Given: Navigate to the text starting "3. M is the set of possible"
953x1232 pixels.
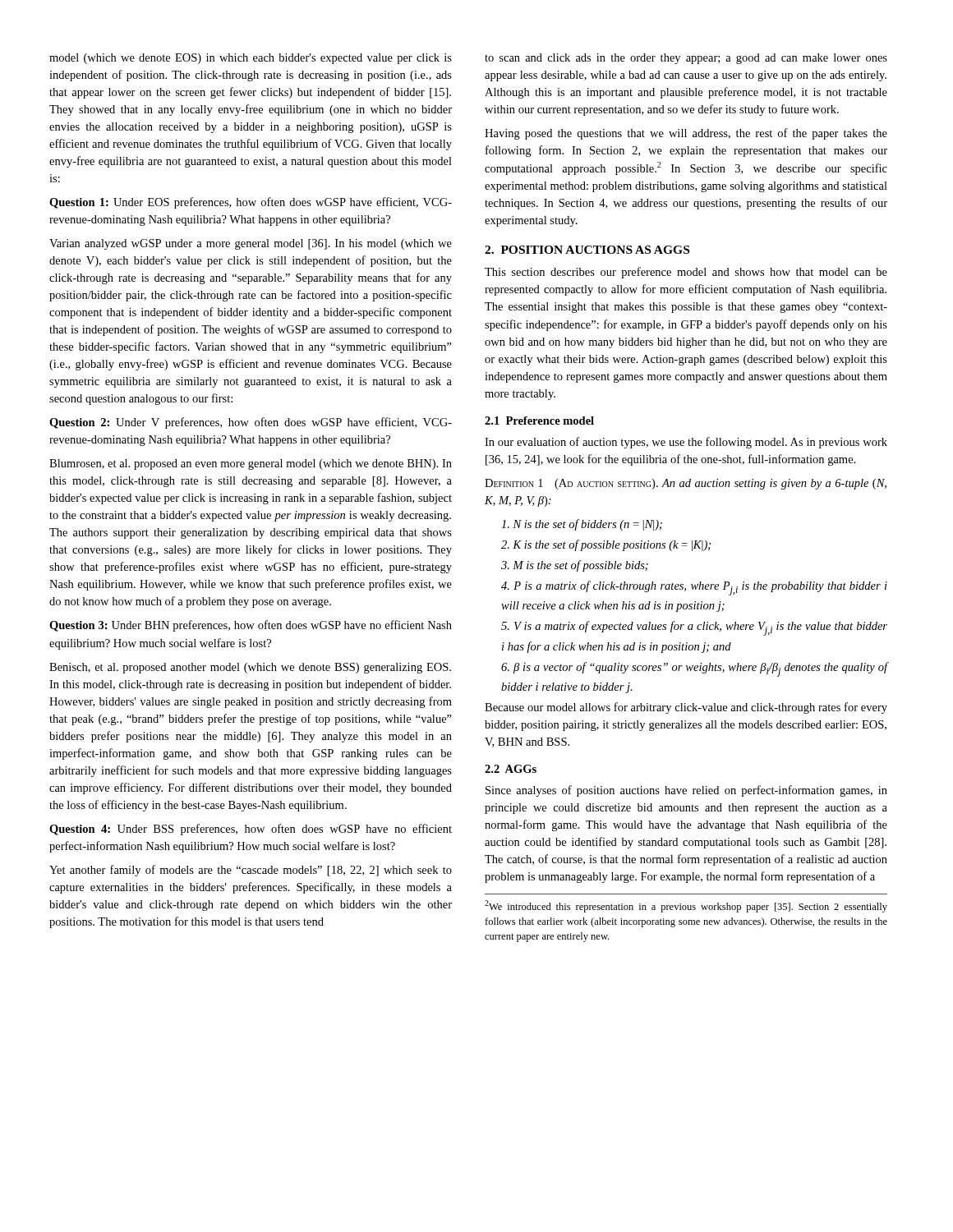Looking at the screenshot, I should coord(575,566).
